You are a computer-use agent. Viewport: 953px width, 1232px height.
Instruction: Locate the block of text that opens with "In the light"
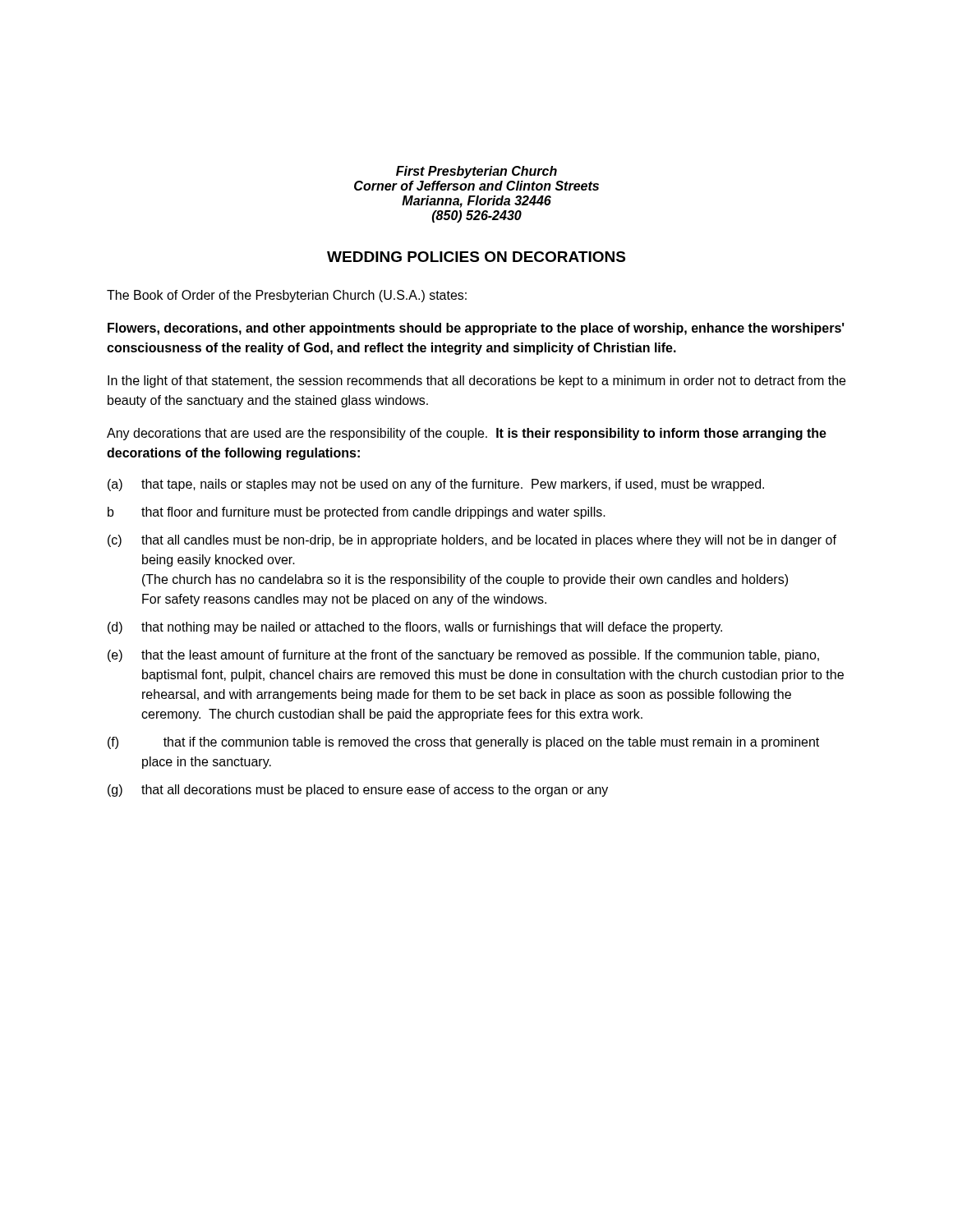coord(476,391)
